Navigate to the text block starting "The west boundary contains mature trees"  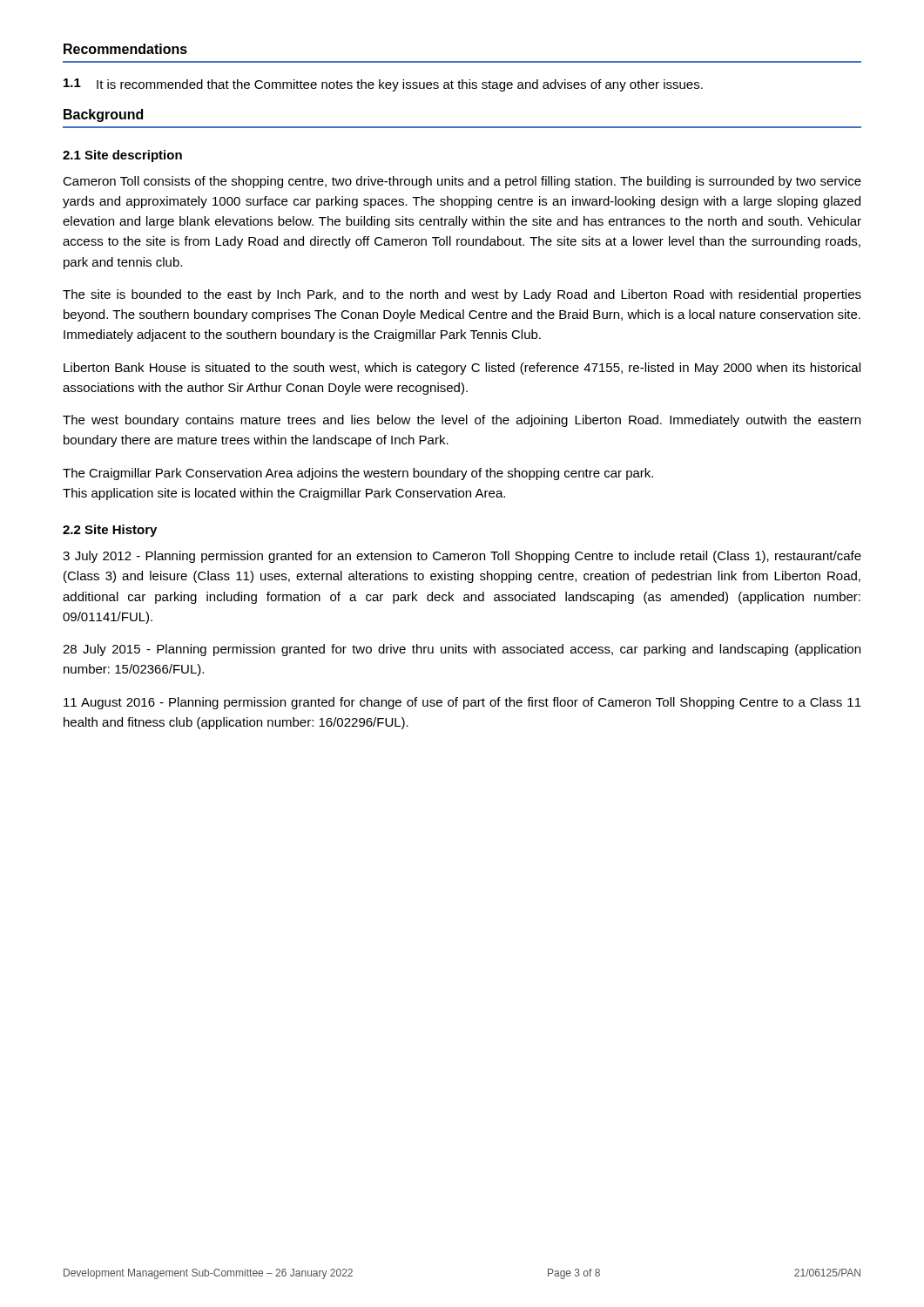point(462,430)
